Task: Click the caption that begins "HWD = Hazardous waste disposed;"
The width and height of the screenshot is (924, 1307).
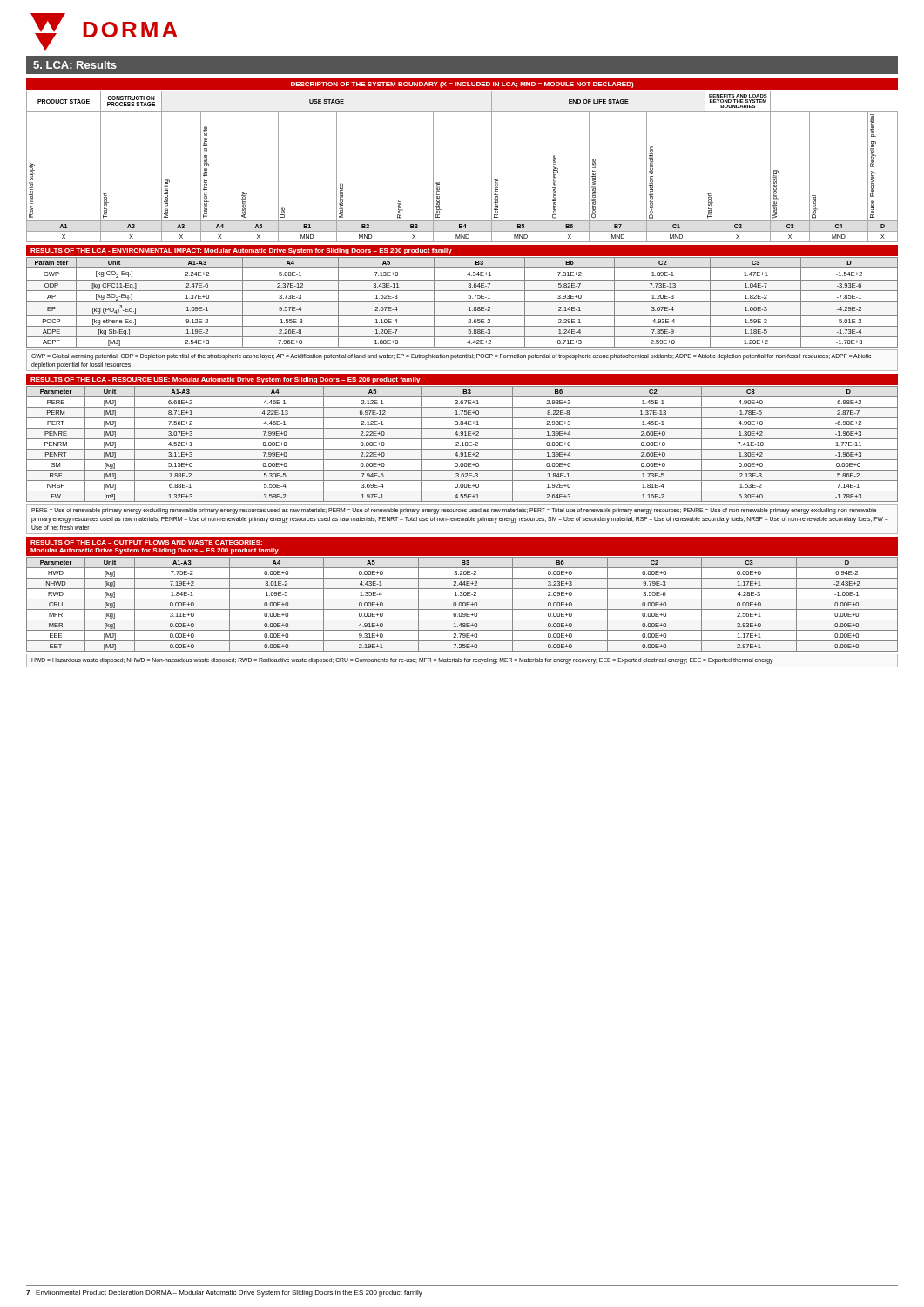Action: point(402,660)
